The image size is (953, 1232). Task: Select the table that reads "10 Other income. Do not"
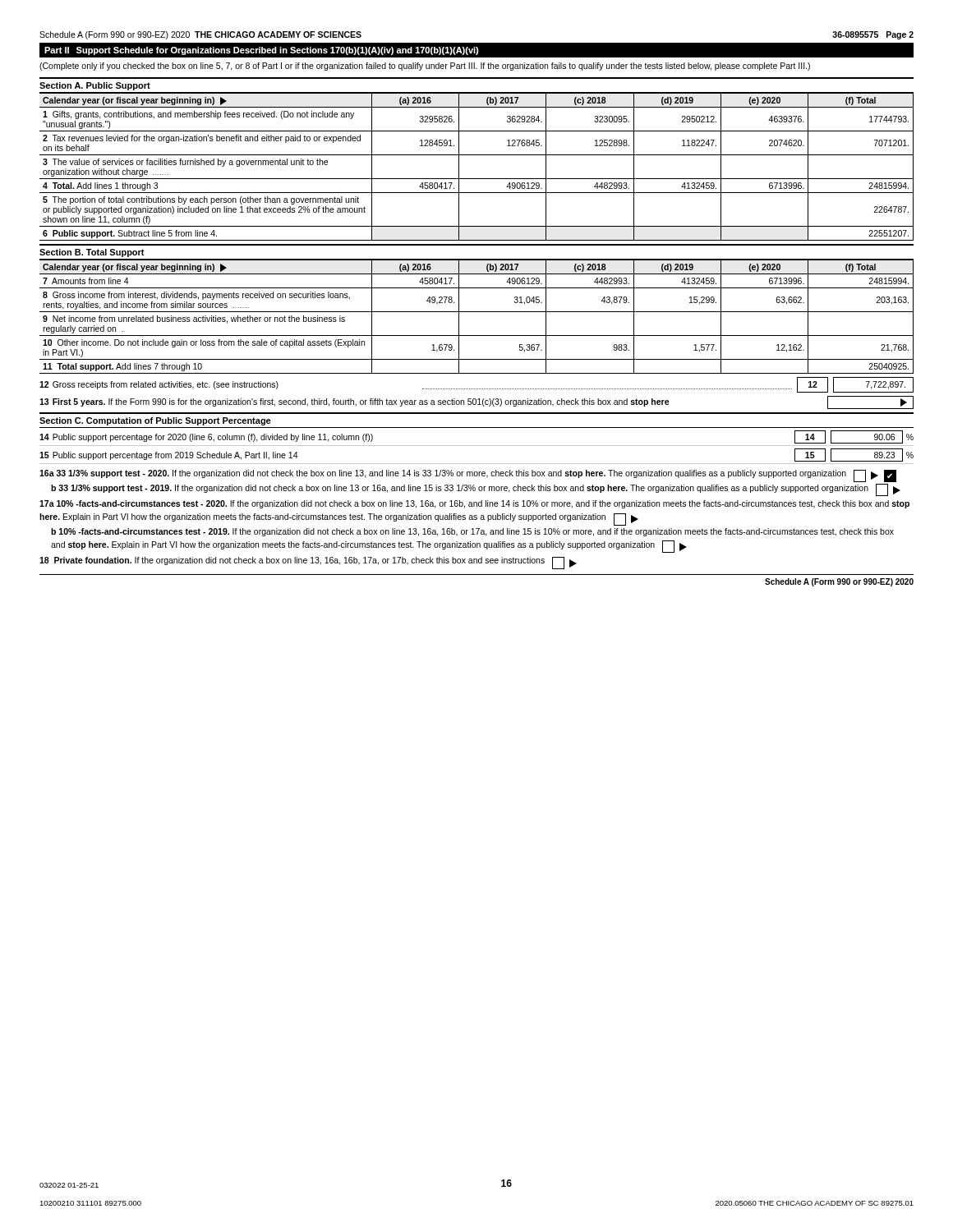pyautogui.click(x=476, y=317)
